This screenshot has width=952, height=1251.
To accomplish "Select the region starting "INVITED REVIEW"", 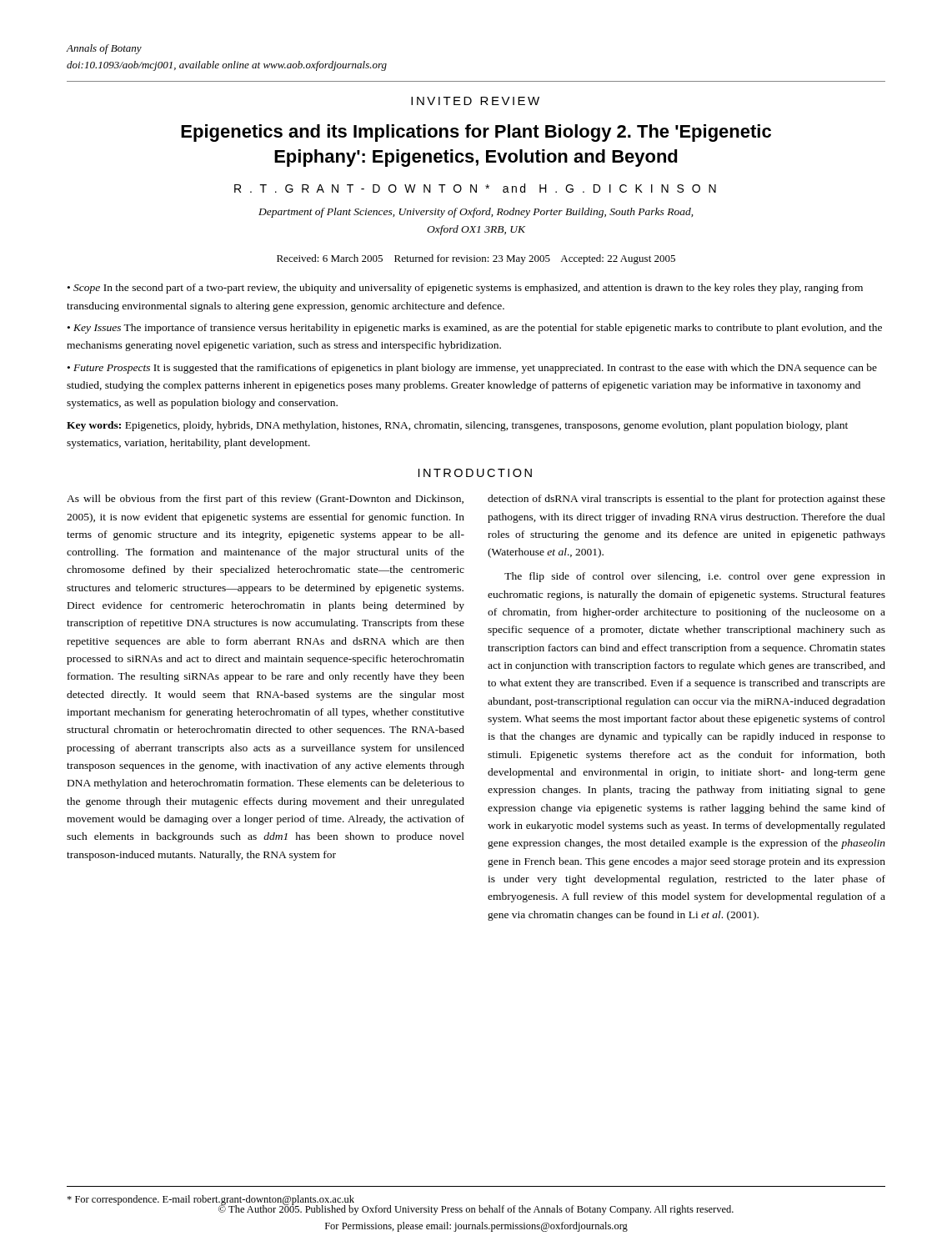I will (x=476, y=101).
